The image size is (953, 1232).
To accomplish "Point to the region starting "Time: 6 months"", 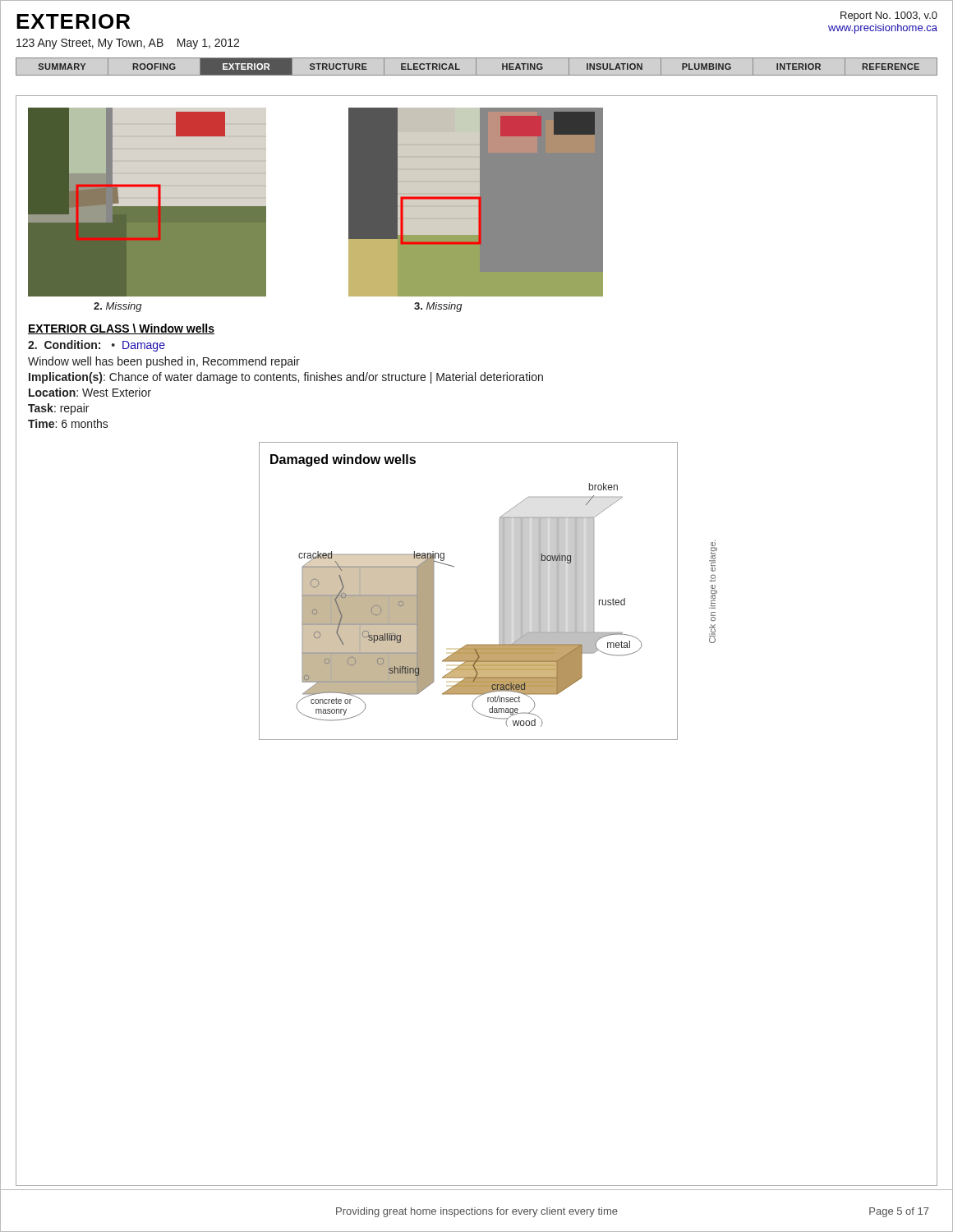I will pos(68,424).
